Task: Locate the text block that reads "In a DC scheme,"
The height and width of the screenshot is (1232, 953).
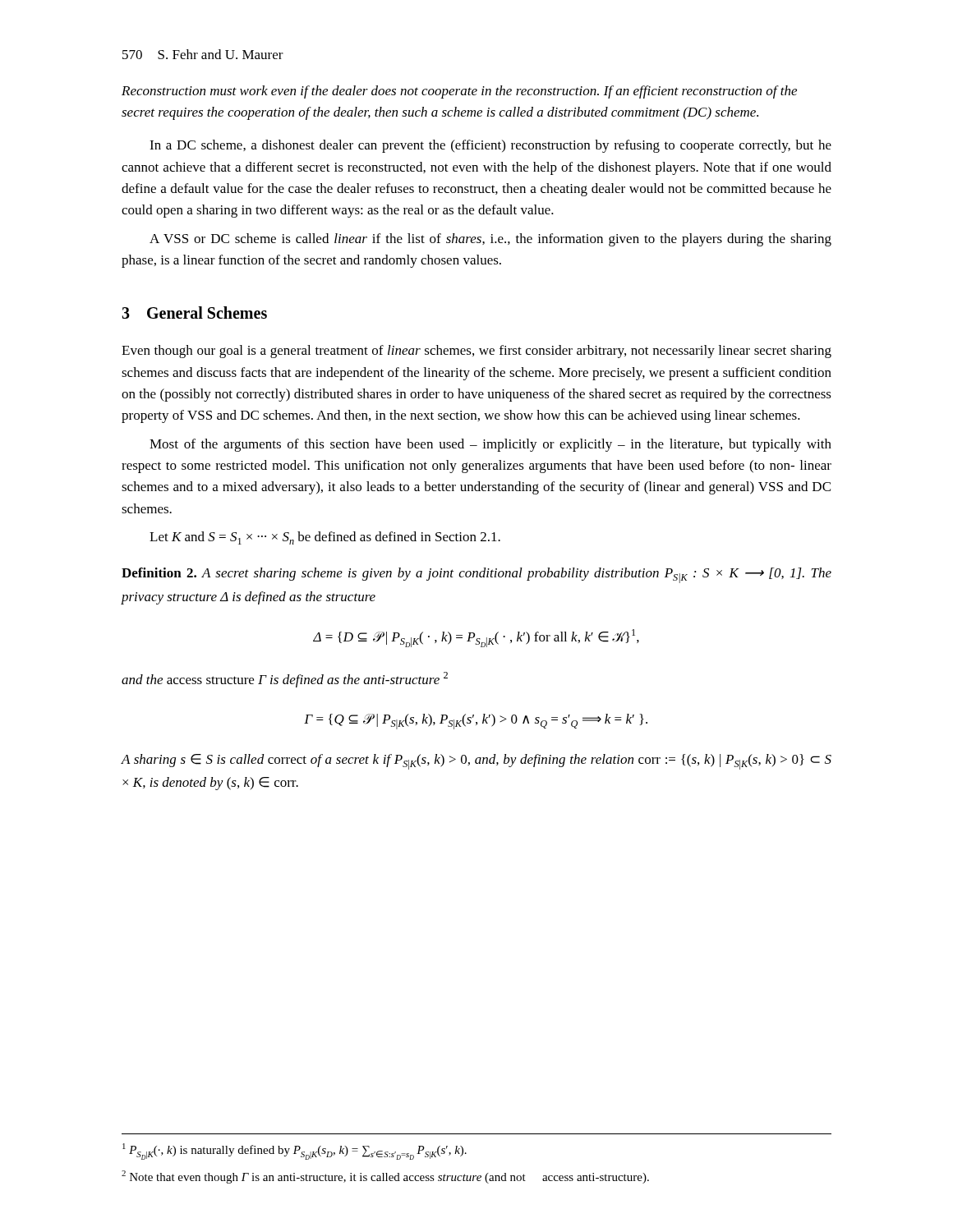Action: (x=476, y=178)
